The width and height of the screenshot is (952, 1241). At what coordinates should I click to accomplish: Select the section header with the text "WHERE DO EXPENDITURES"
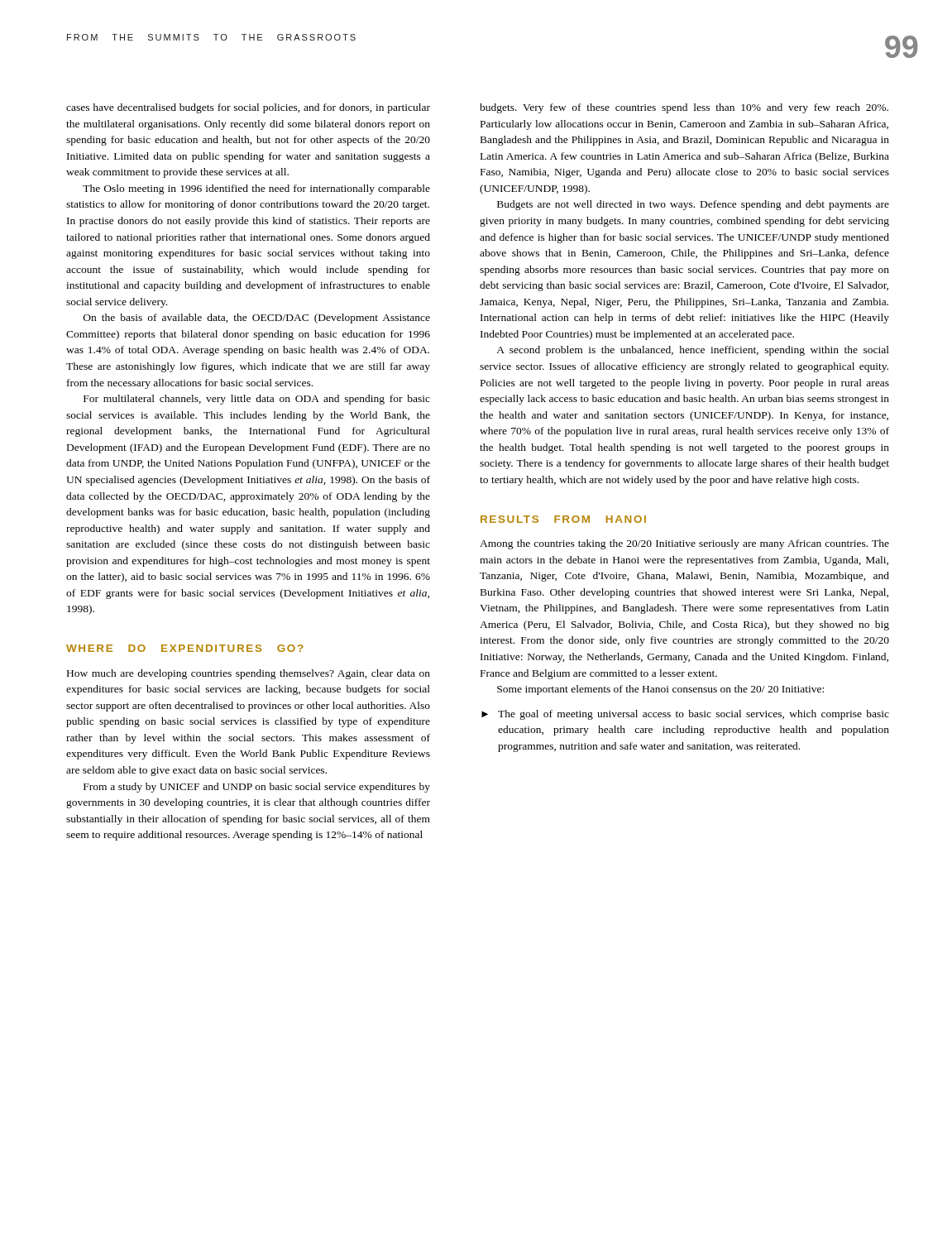pyautogui.click(x=186, y=648)
